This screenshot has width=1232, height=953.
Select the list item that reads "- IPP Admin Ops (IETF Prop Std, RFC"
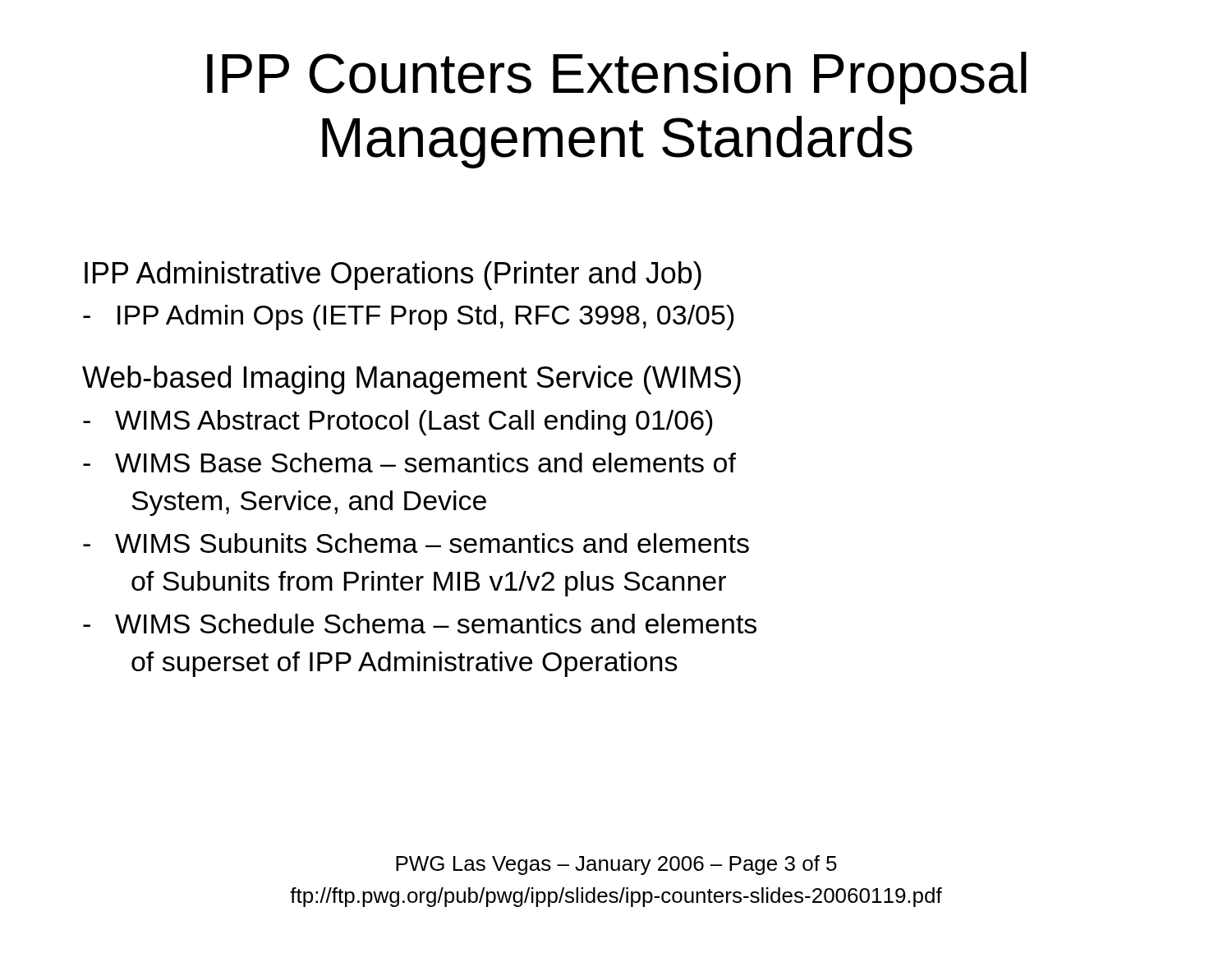coord(409,315)
